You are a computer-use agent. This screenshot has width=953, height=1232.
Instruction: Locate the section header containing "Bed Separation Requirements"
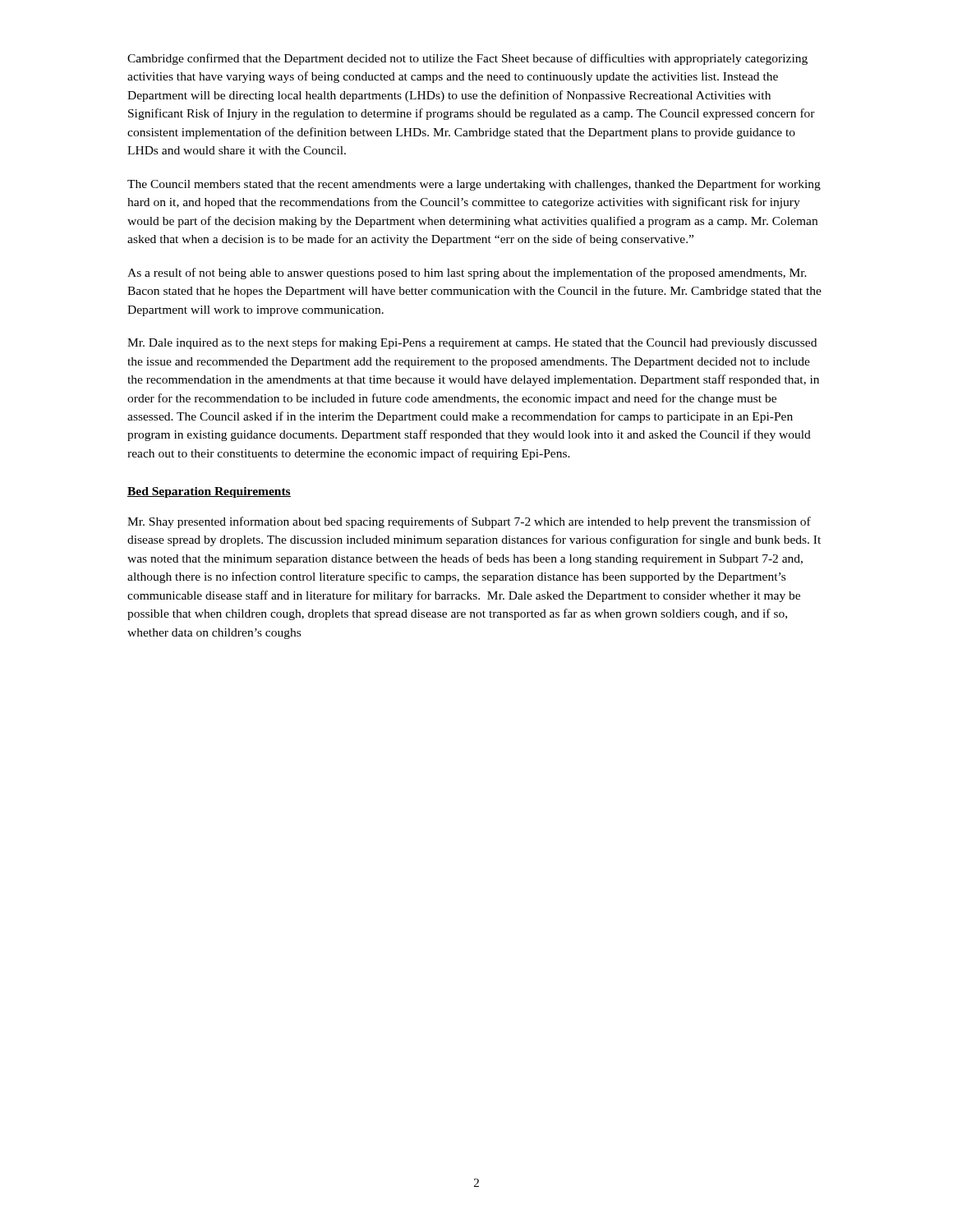pyautogui.click(x=209, y=491)
